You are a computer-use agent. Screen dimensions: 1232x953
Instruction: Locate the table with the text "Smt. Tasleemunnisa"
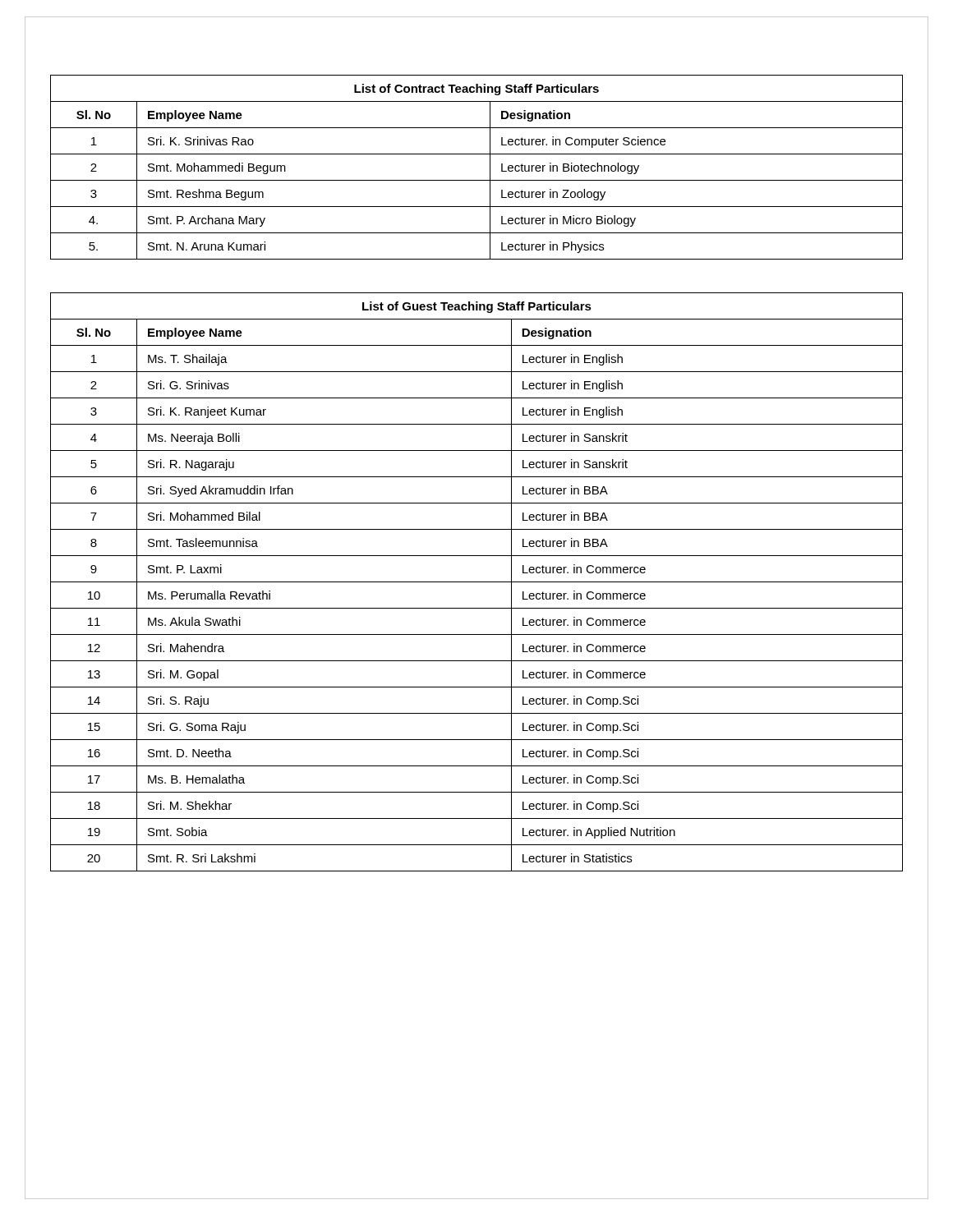[476, 582]
